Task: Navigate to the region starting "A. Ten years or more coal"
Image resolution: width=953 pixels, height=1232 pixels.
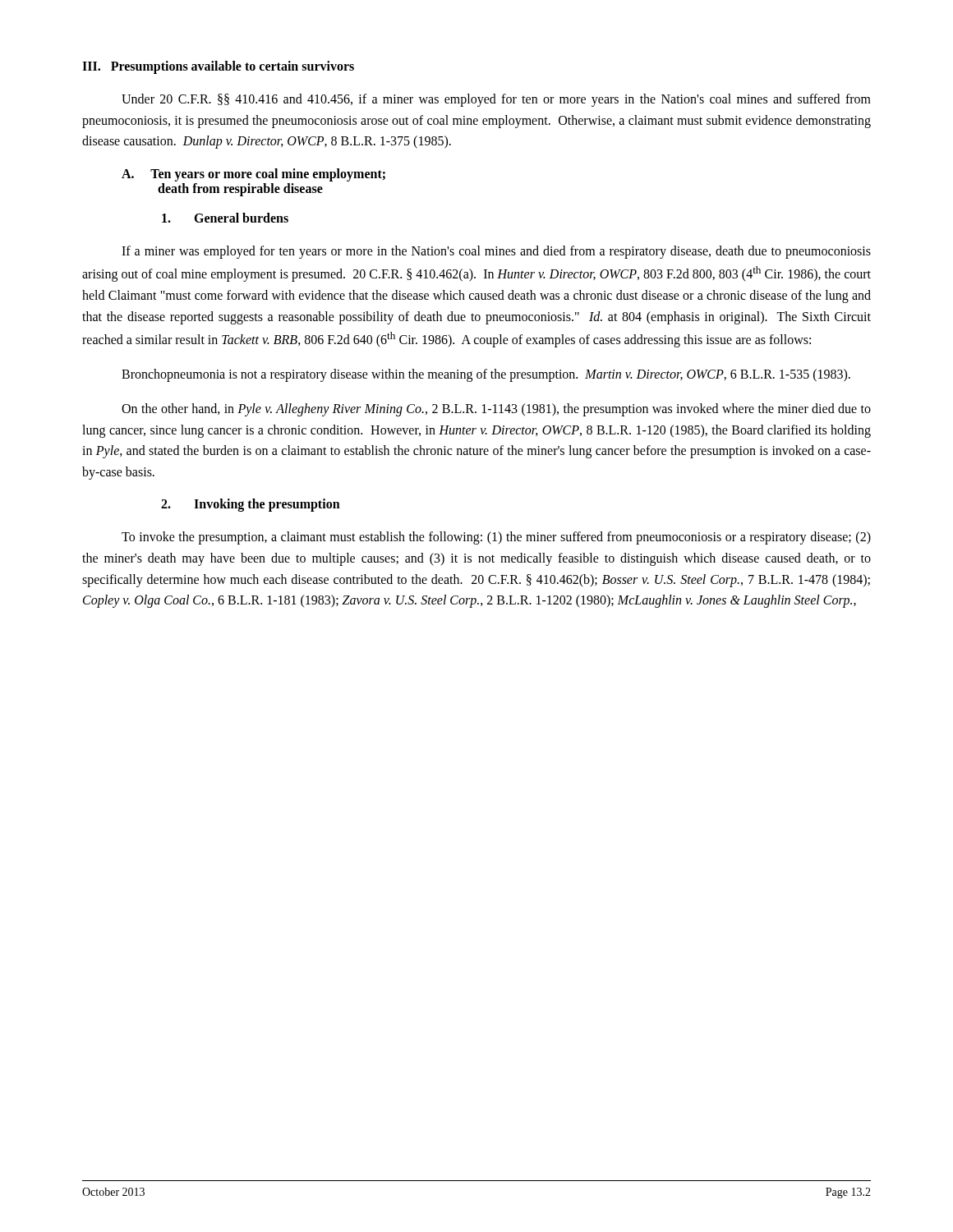Action: click(x=254, y=181)
